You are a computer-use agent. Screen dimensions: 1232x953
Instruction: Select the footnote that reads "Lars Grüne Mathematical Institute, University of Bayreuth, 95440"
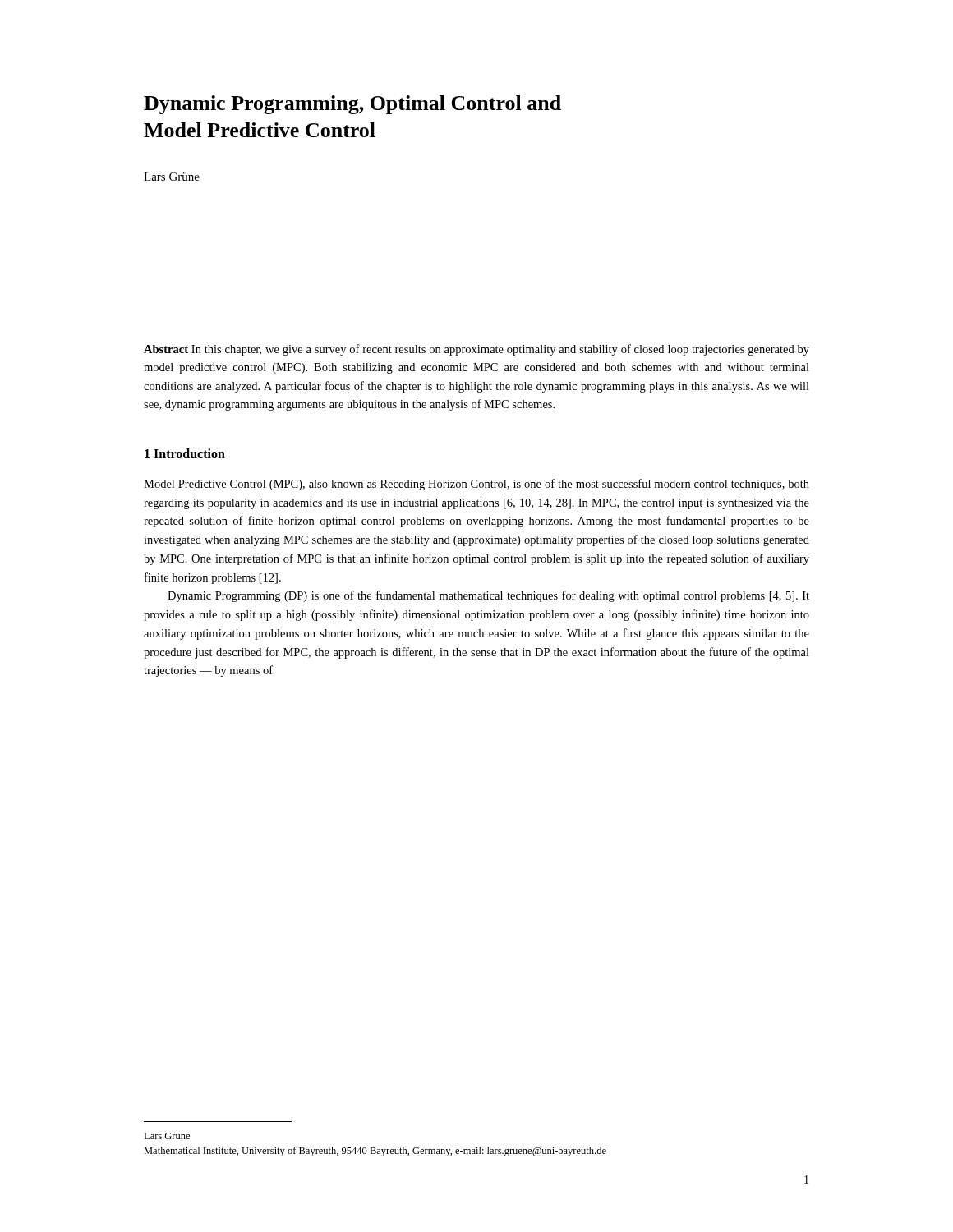pyautogui.click(x=375, y=1143)
